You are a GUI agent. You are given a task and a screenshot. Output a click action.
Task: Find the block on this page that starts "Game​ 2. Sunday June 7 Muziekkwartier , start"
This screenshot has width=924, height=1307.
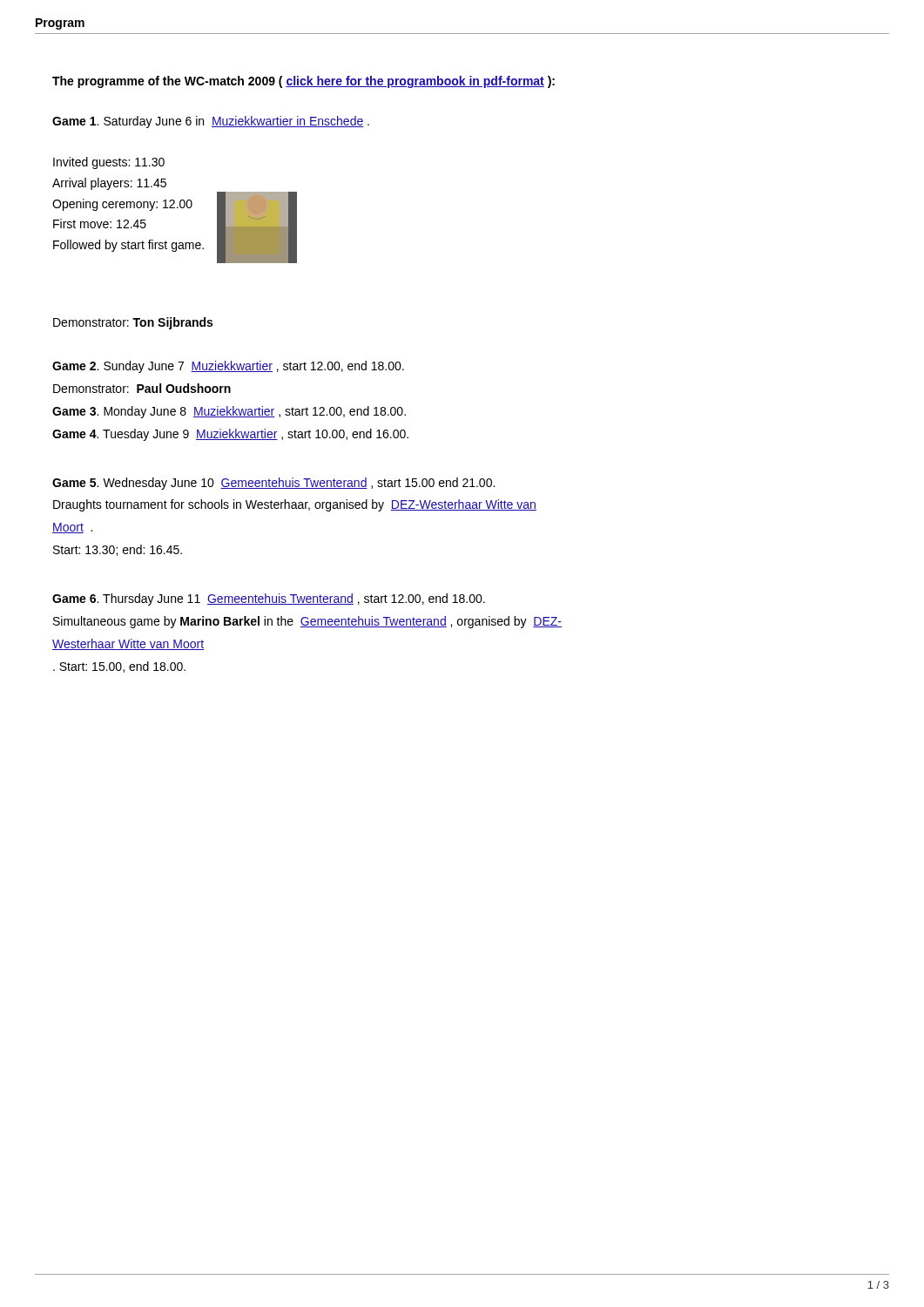(231, 400)
